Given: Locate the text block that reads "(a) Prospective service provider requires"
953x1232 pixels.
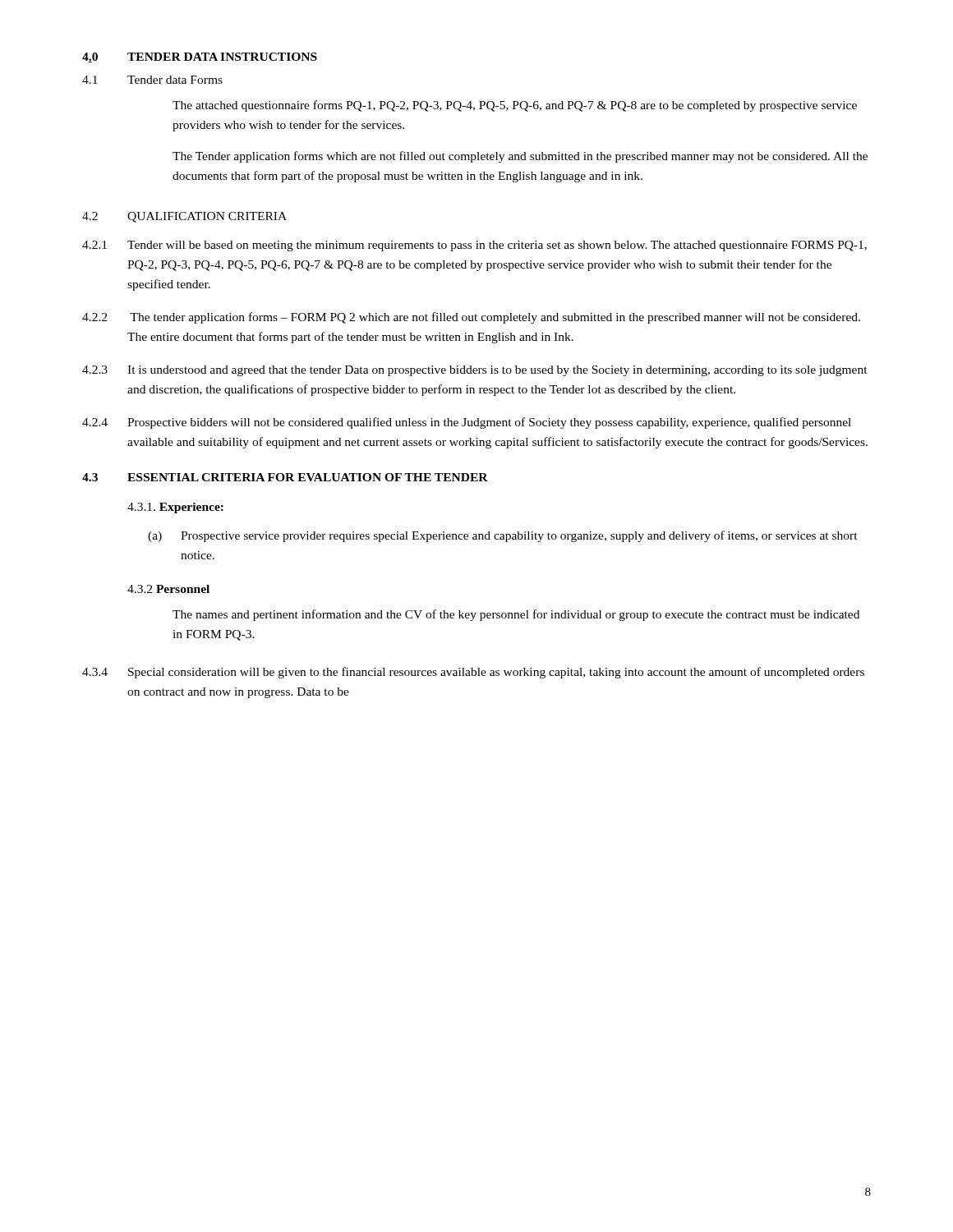Looking at the screenshot, I should (x=509, y=546).
